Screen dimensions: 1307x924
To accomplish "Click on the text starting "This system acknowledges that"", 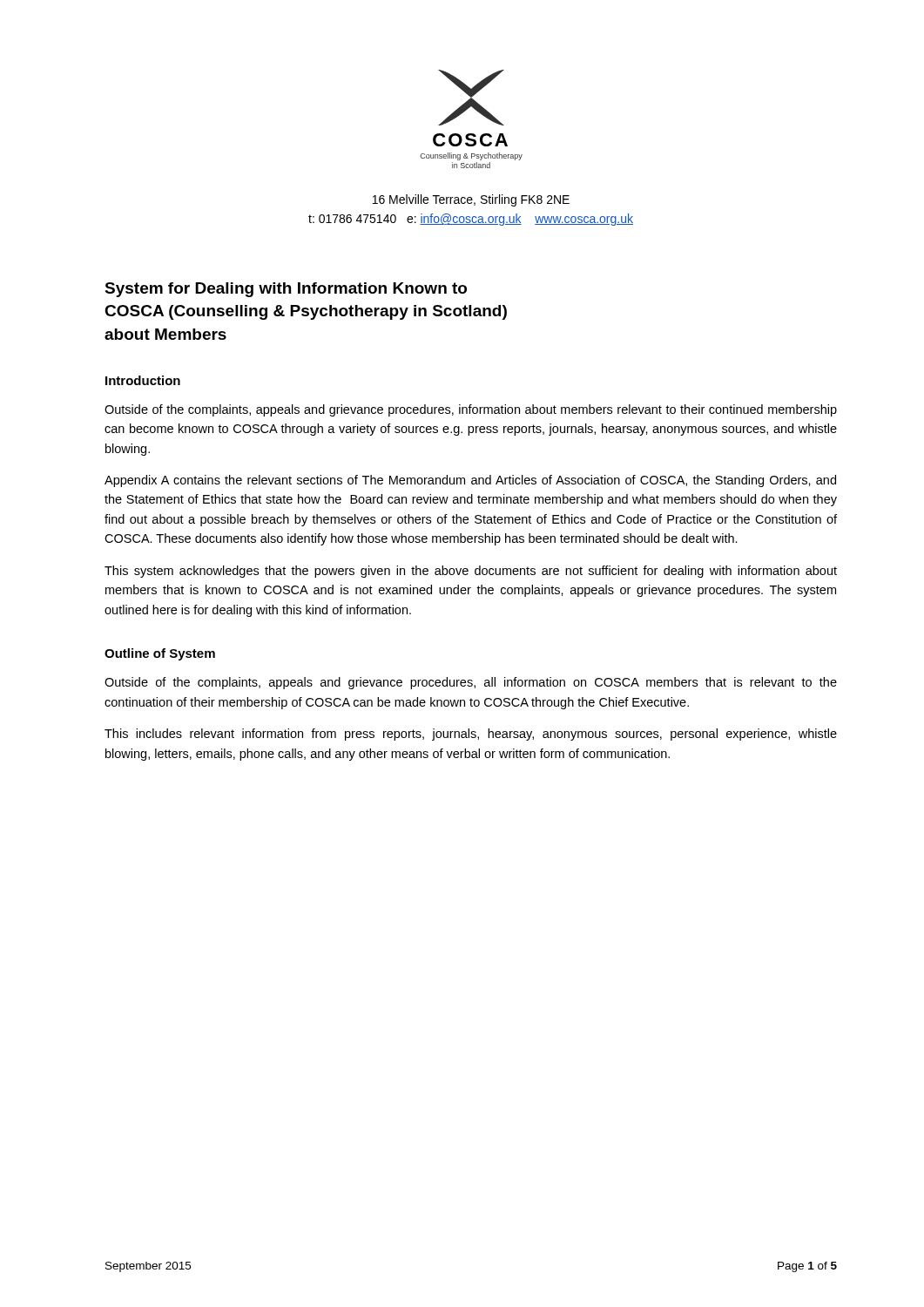I will [x=471, y=590].
